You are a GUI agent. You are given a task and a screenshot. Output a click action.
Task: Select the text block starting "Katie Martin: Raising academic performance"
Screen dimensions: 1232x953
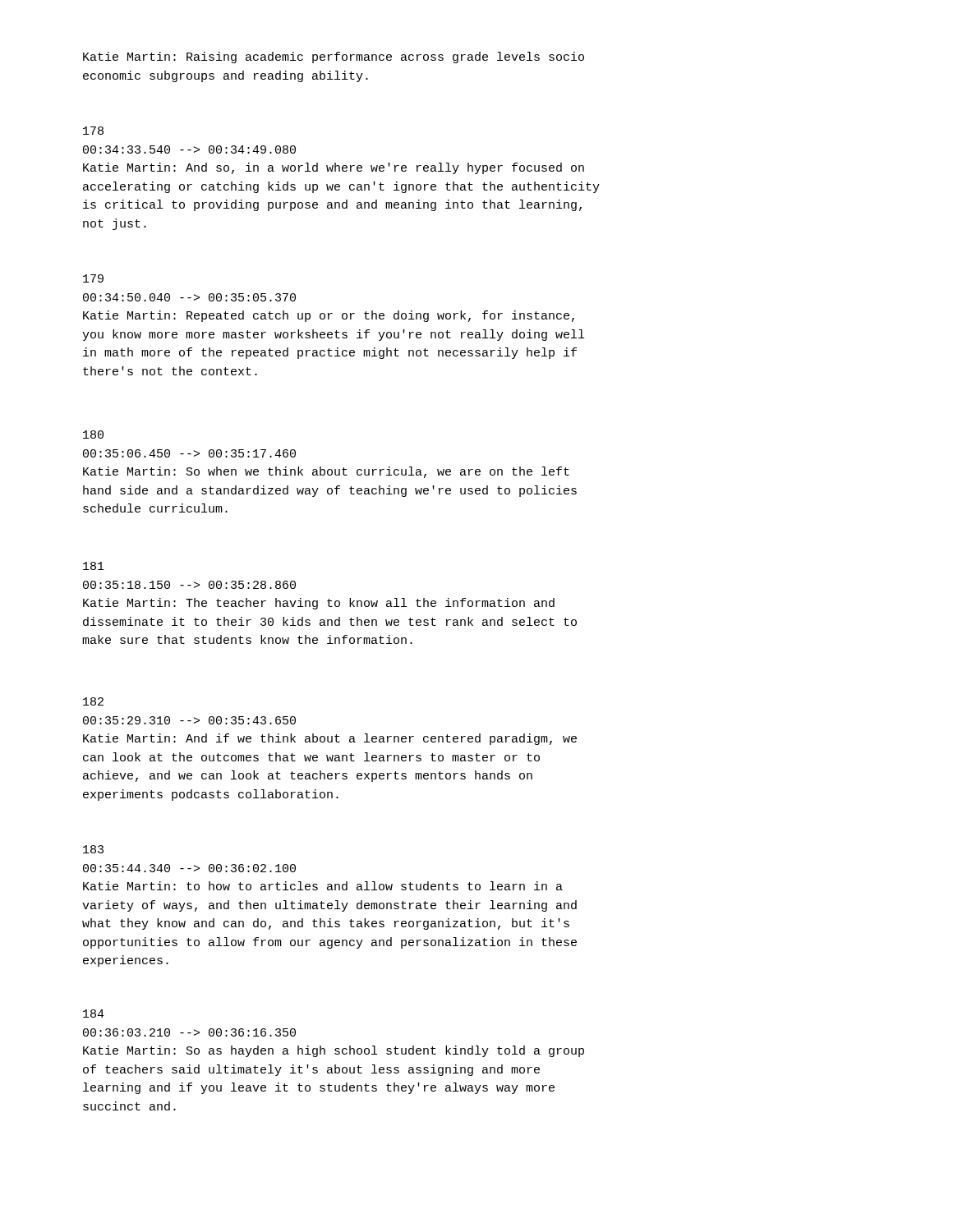tap(334, 67)
